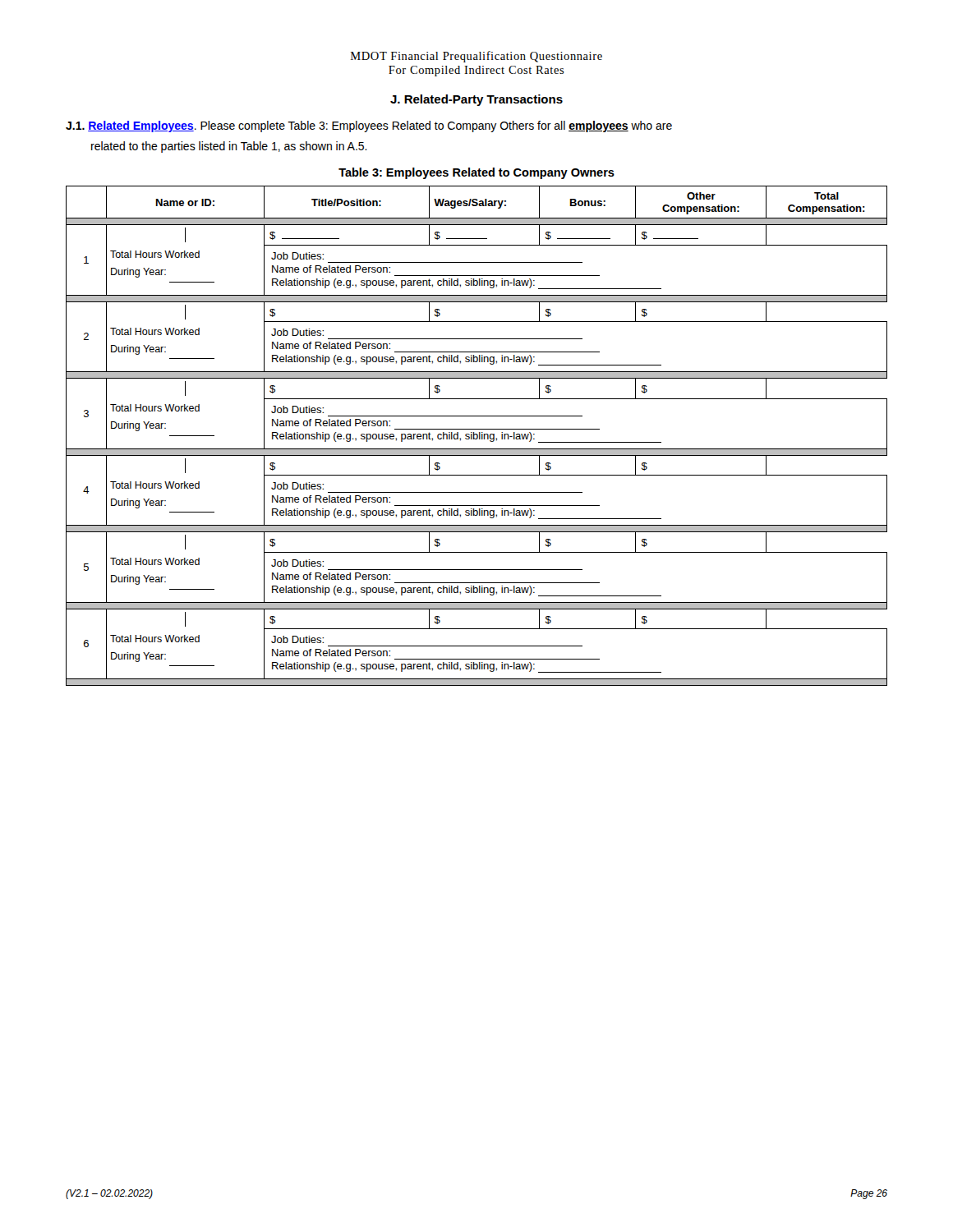
Task: Find the block starting "J.1. Related Employees. Please complete Table"
Action: point(369,126)
